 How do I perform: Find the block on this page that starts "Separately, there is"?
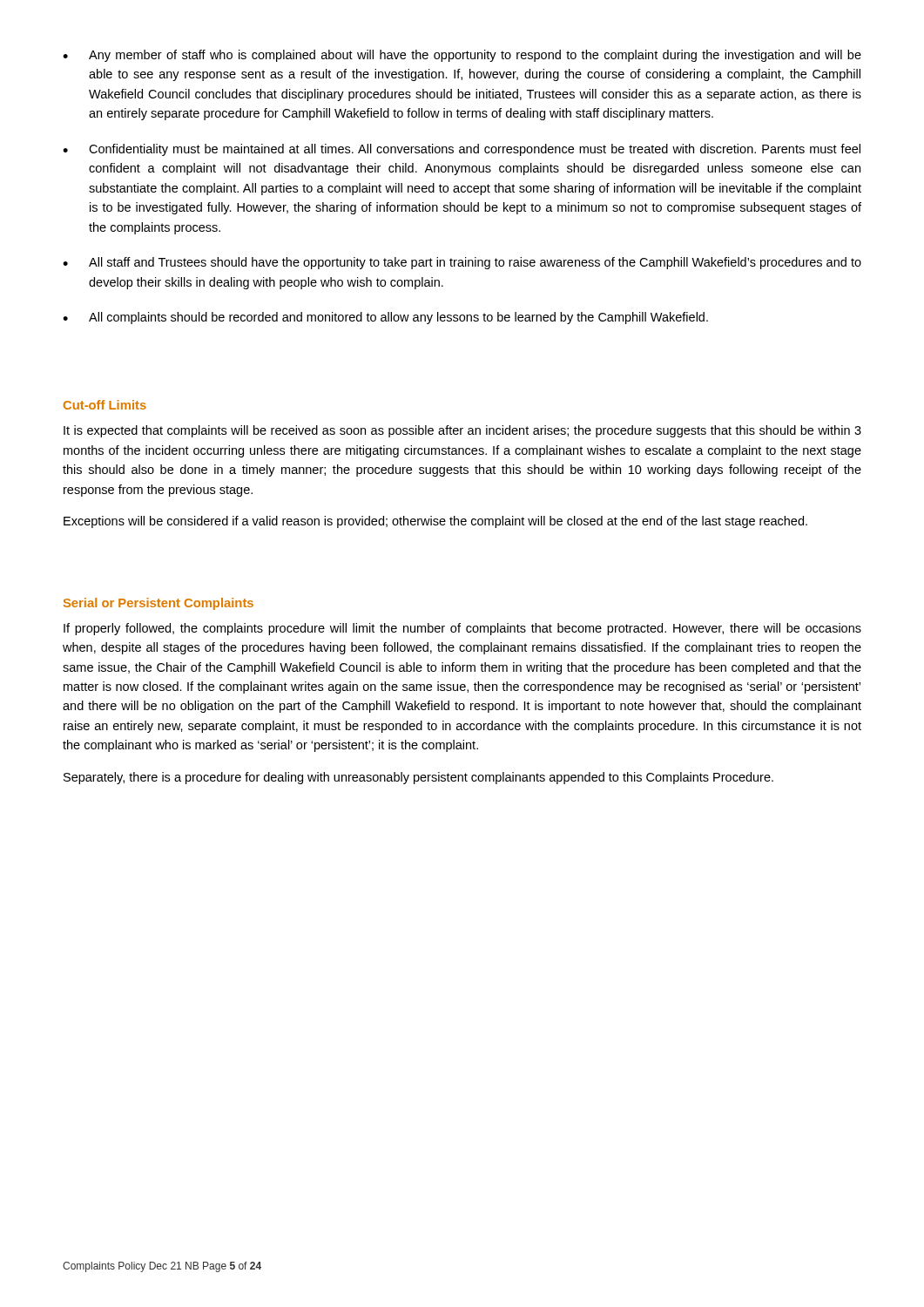coord(418,777)
